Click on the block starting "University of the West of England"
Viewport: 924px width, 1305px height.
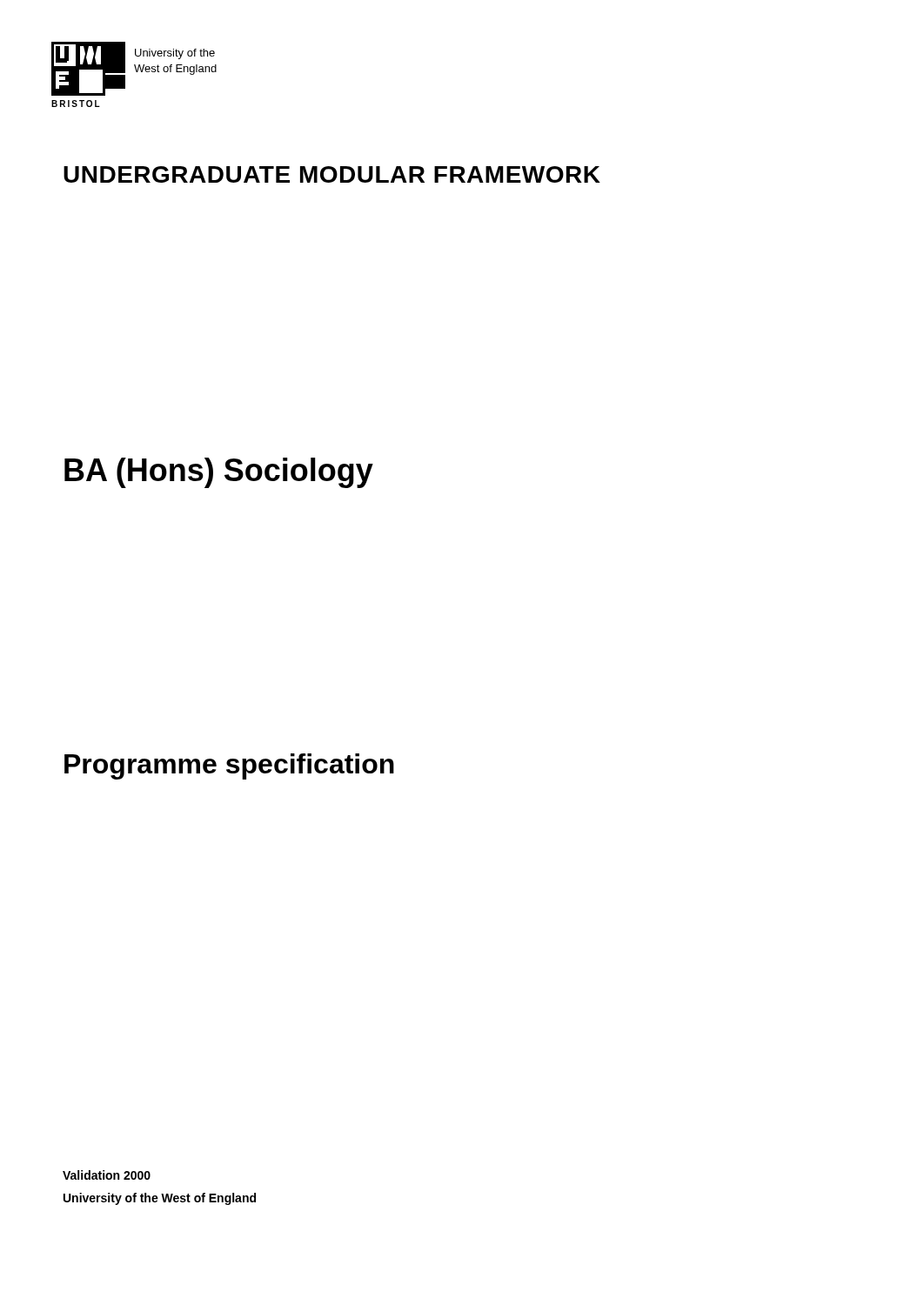point(160,1198)
